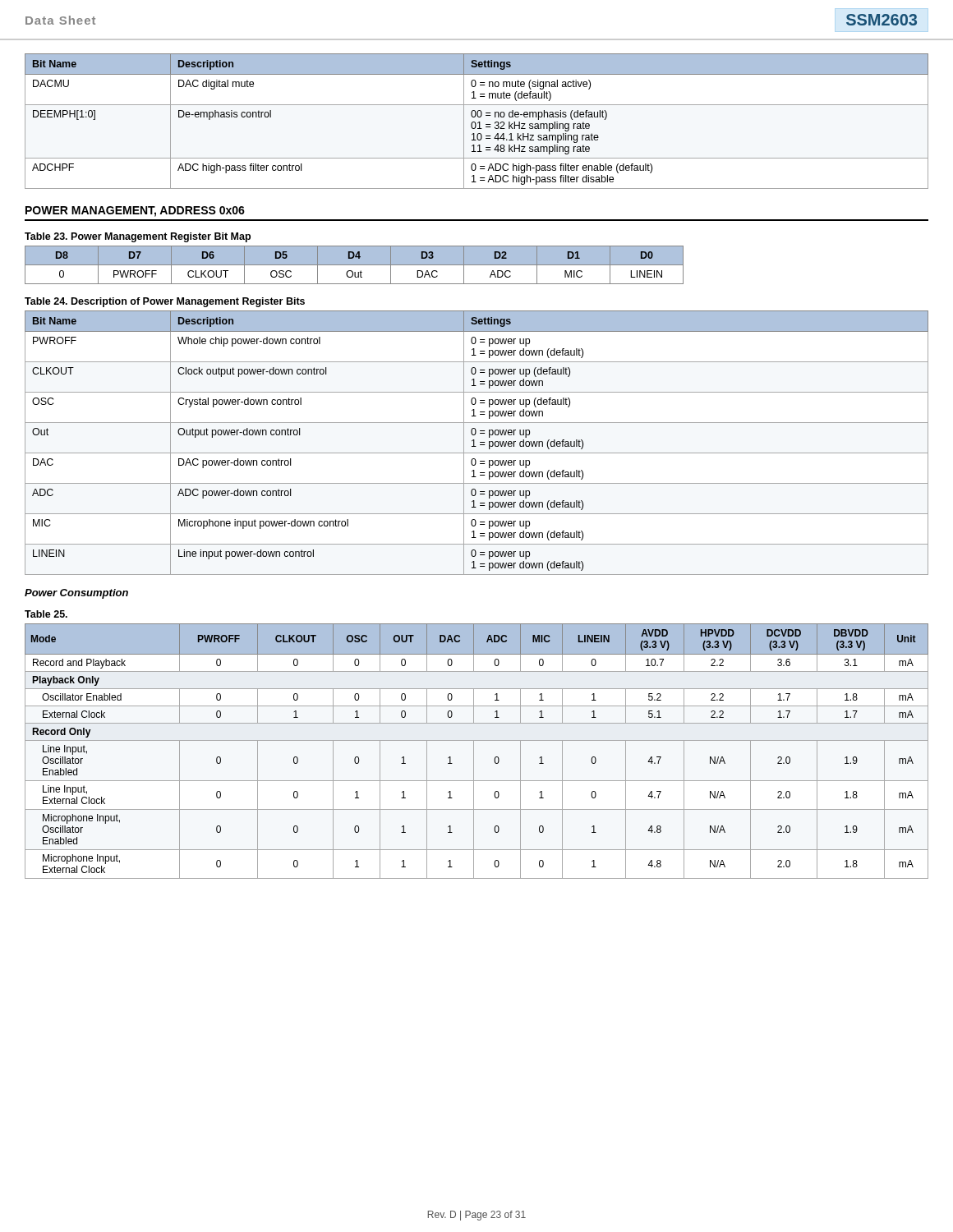Where does it say "Table 25."?
953x1232 pixels.
[46, 614]
